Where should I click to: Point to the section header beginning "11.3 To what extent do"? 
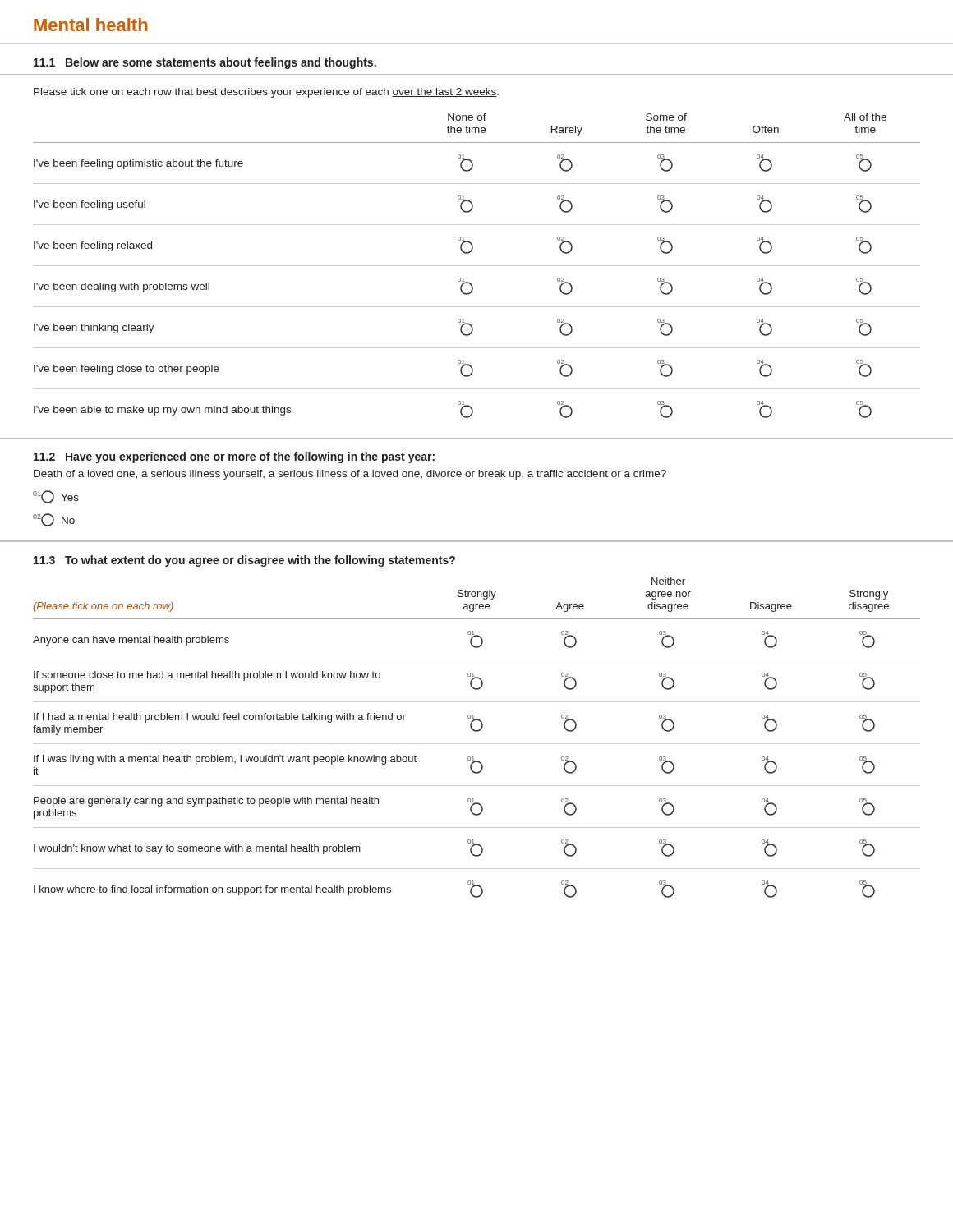[244, 560]
